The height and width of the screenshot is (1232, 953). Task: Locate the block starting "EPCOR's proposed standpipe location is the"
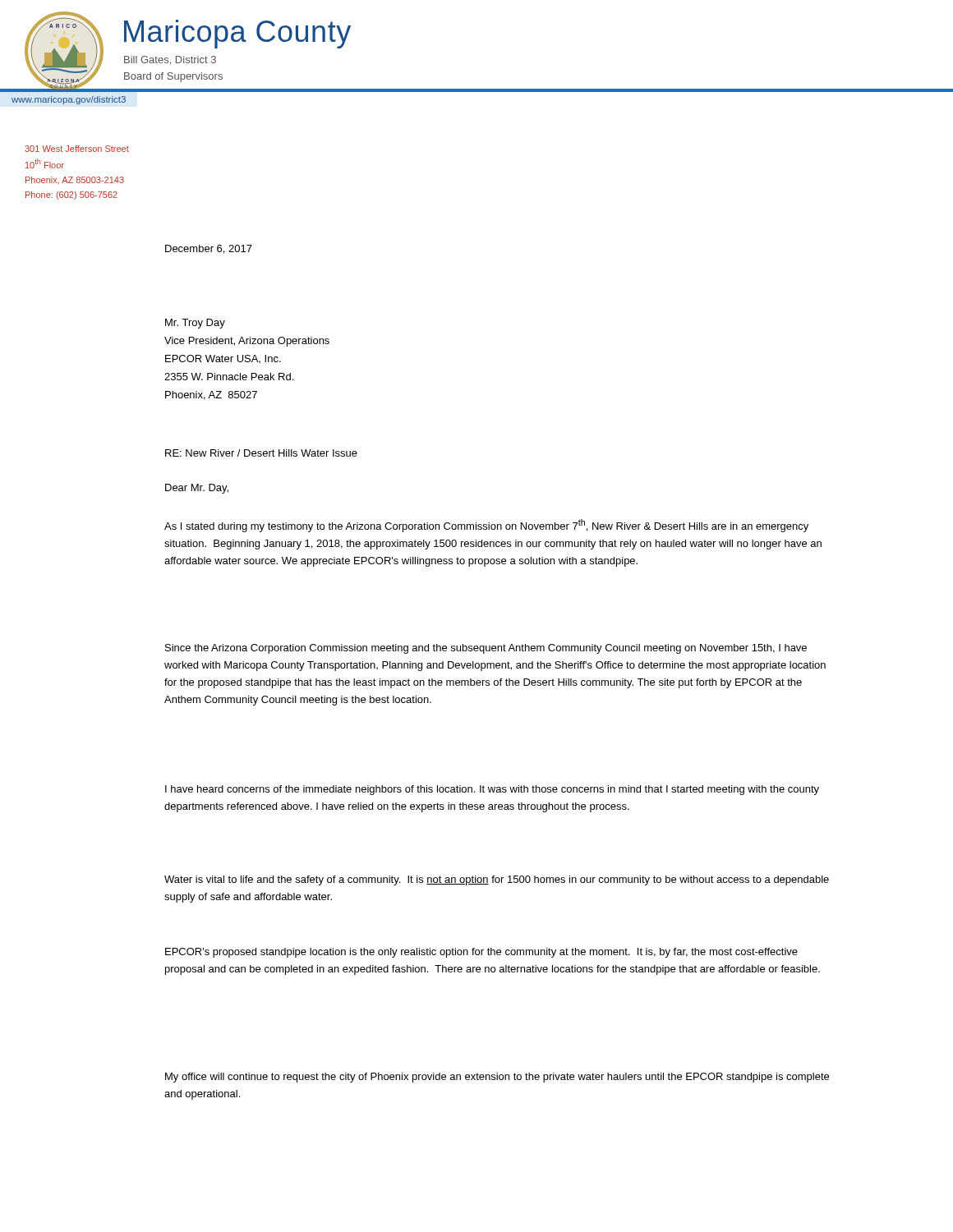click(492, 960)
